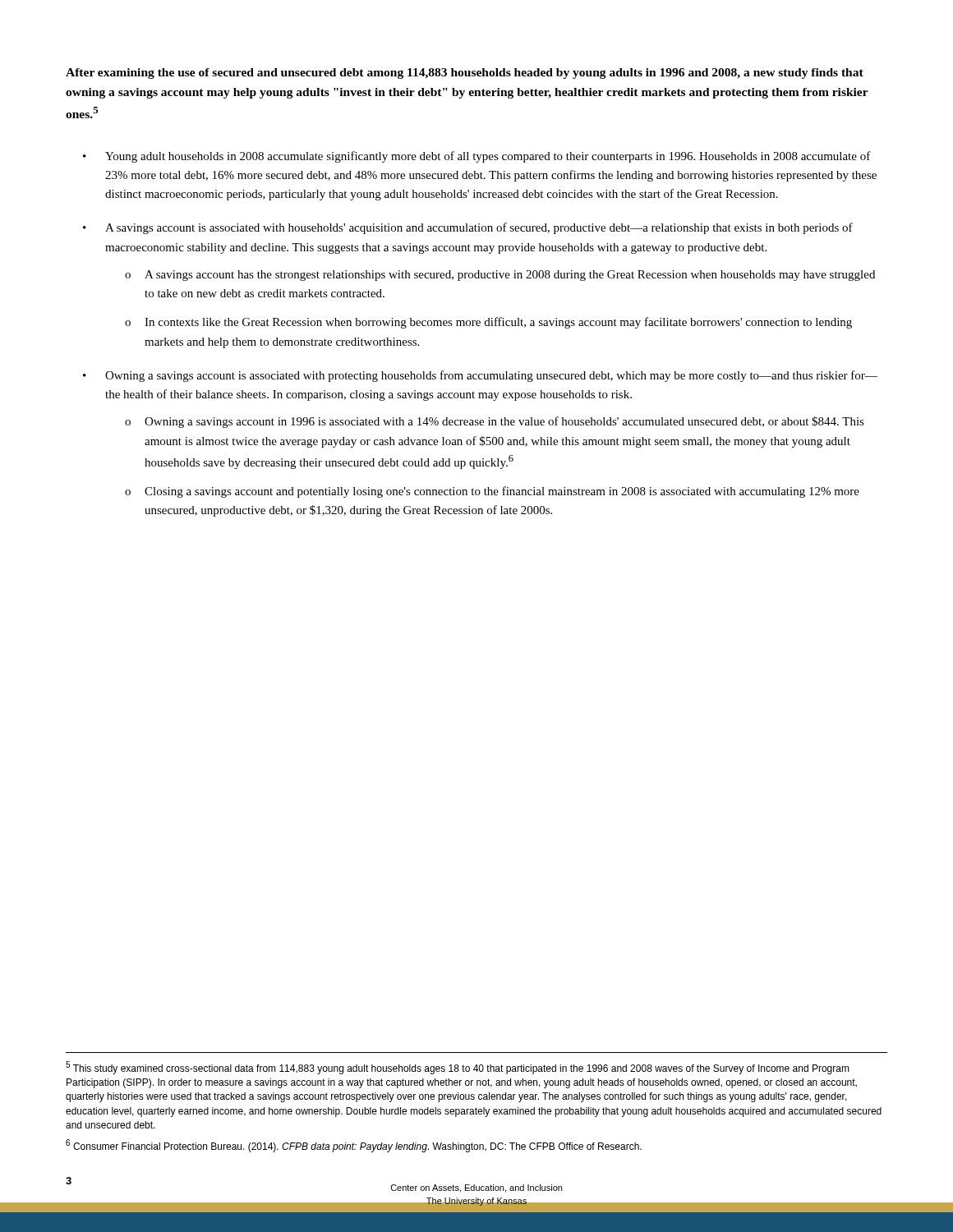Locate the list item containing "Owning a savings"
The image size is (953, 1232).
(x=496, y=445)
